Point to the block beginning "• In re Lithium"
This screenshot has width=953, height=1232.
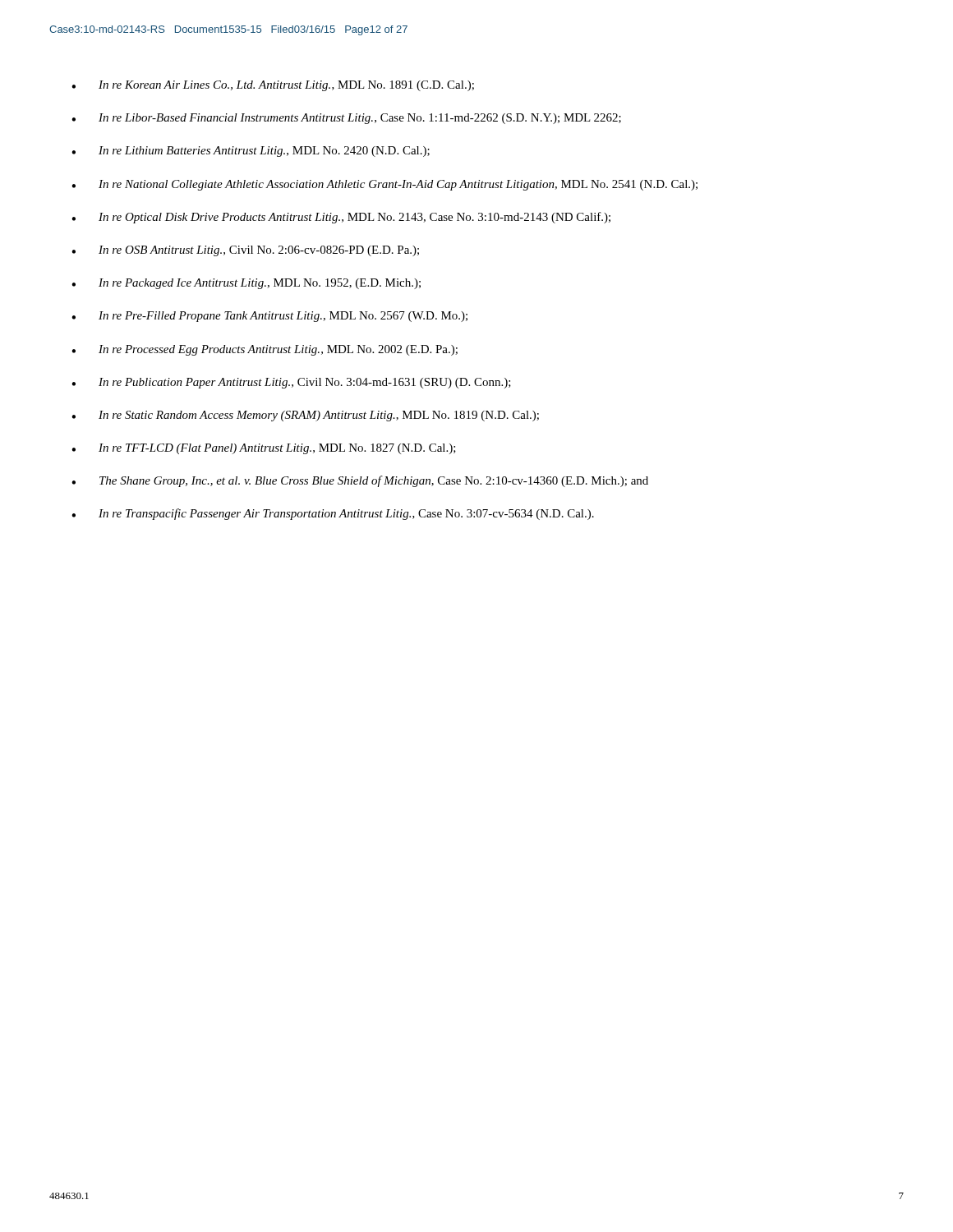(x=251, y=152)
